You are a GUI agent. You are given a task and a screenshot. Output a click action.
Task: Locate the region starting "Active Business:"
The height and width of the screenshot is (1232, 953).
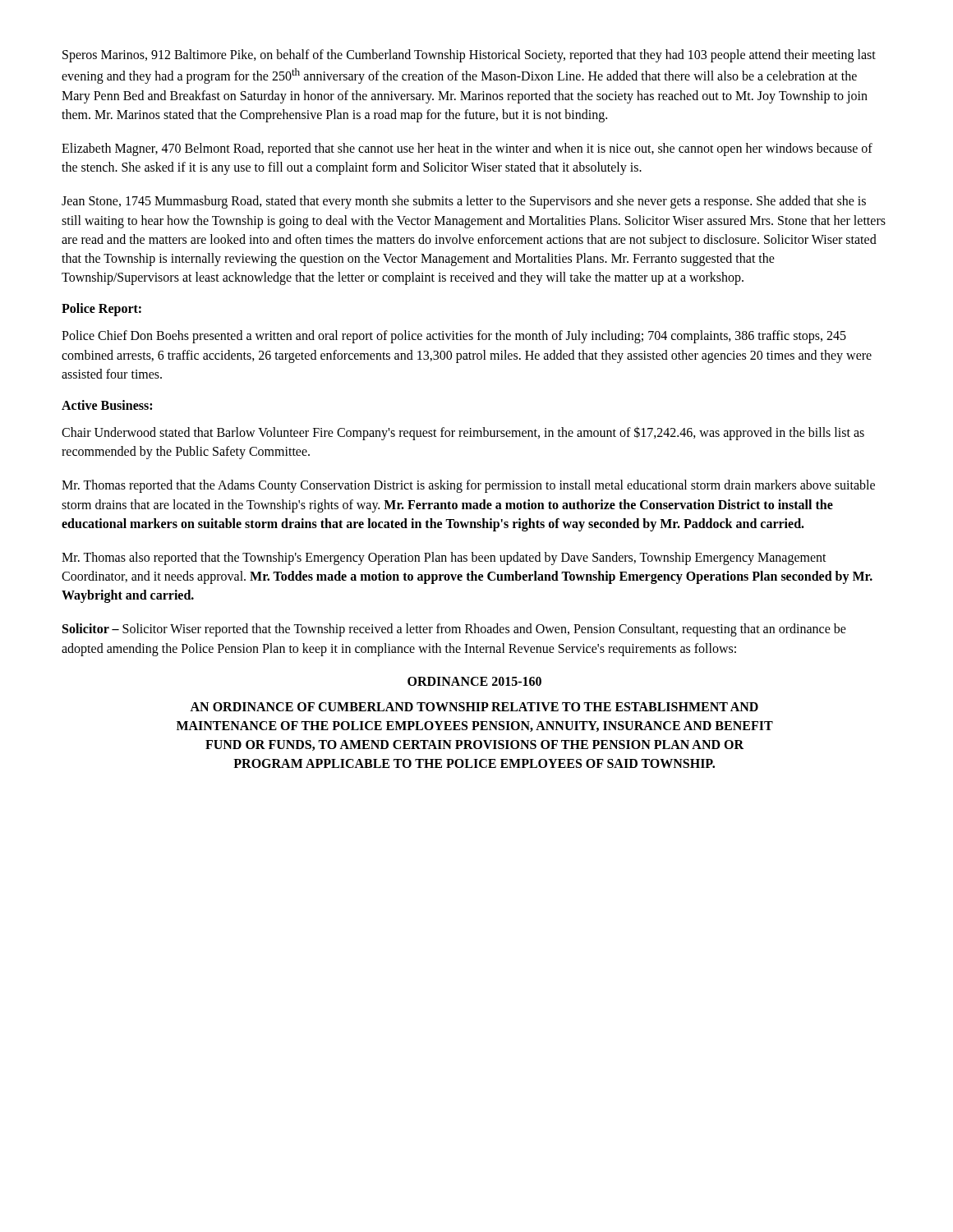point(107,405)
